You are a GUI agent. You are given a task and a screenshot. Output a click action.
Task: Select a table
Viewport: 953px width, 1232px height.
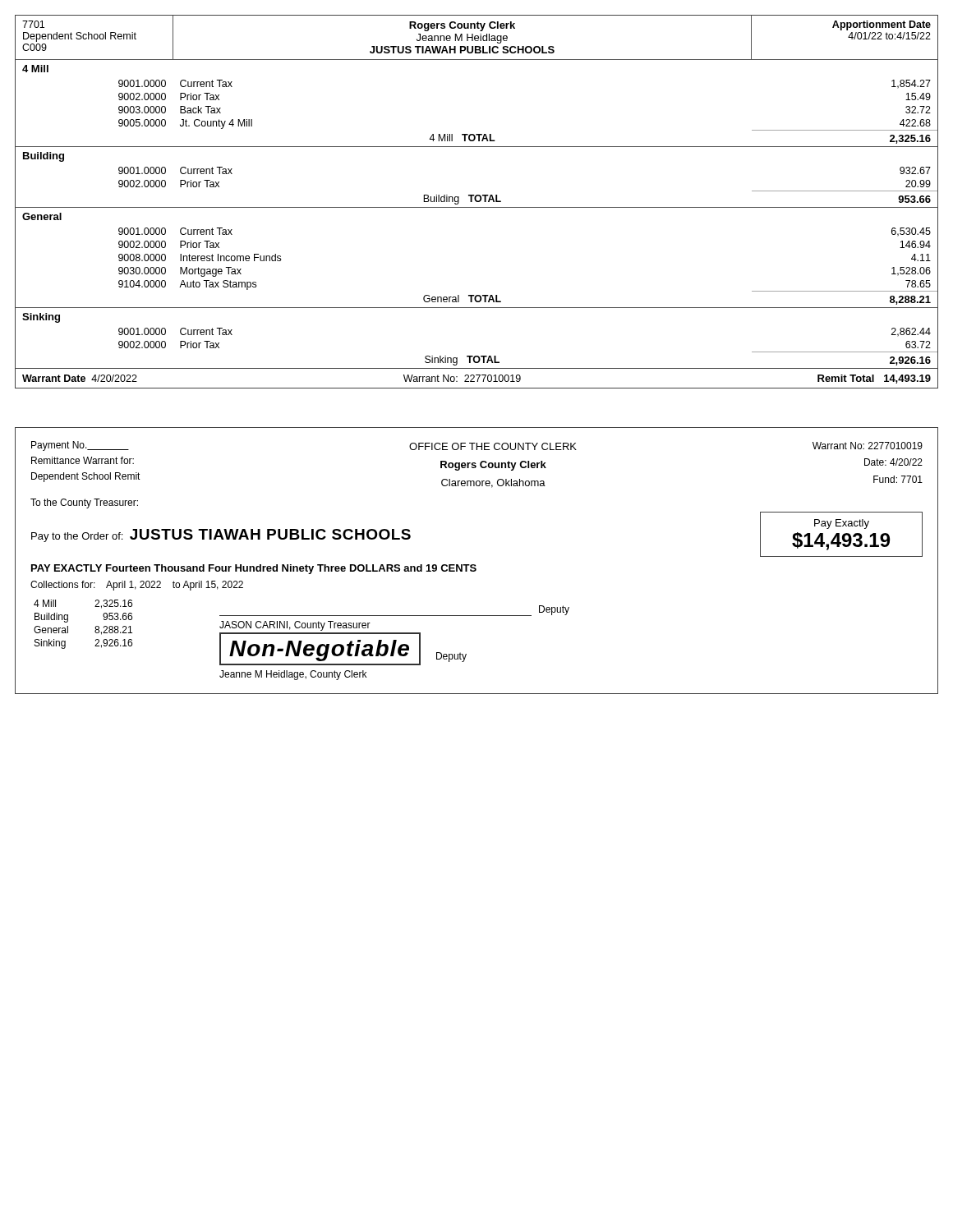tap(476, 202)
